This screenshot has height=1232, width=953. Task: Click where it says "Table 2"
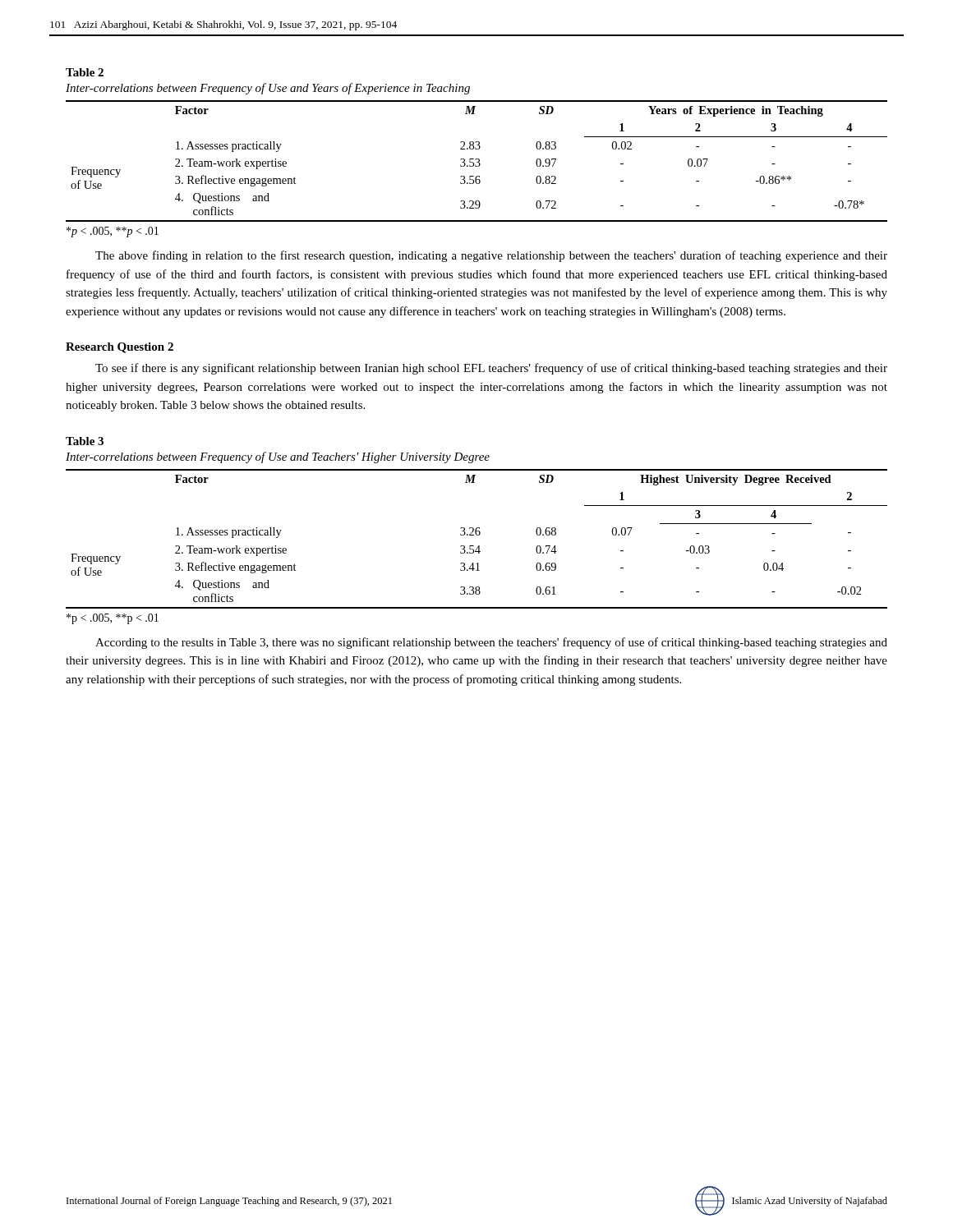tap(85, 72)
